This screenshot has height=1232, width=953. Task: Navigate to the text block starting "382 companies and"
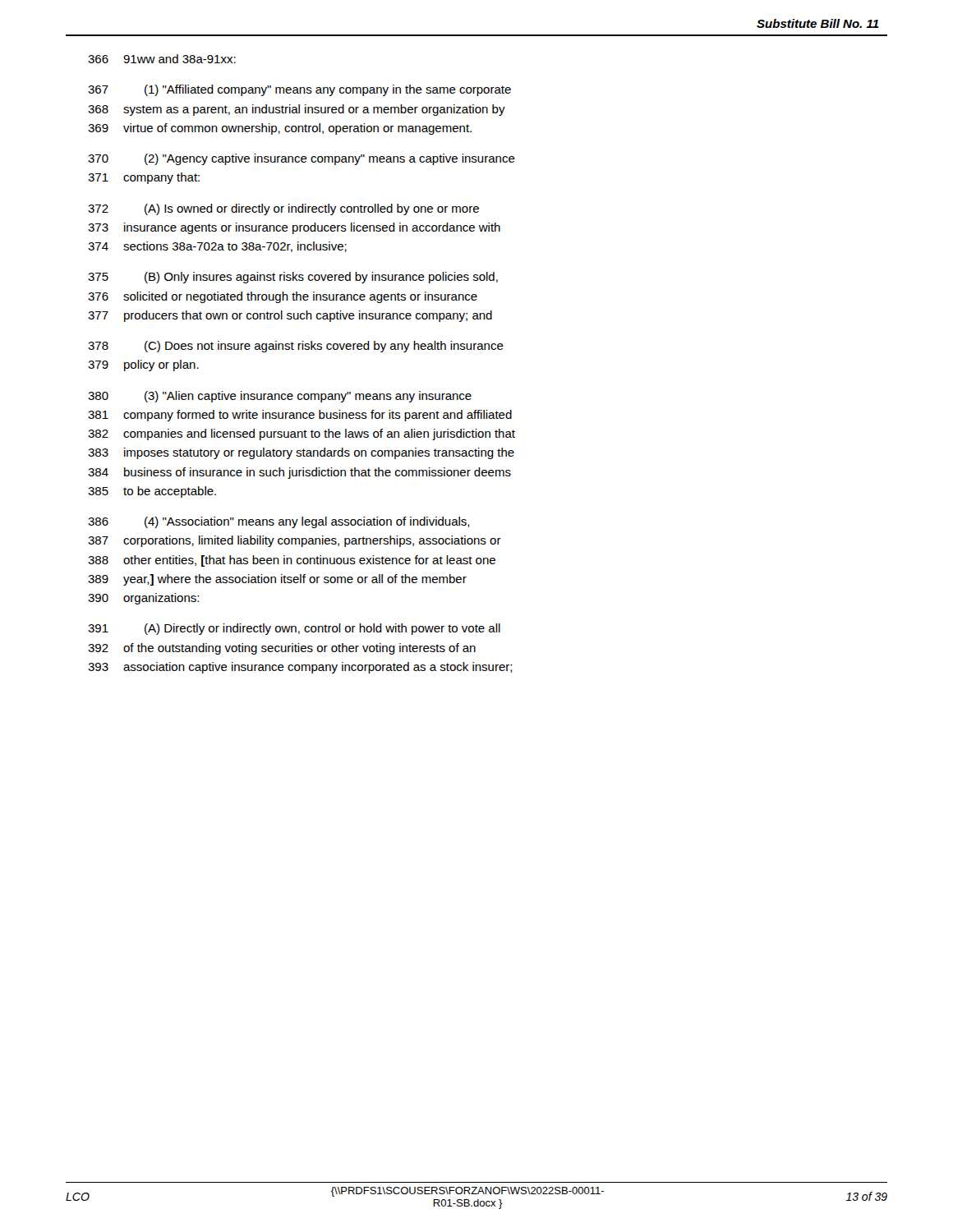pyautogui.click(x=476, y=433)
